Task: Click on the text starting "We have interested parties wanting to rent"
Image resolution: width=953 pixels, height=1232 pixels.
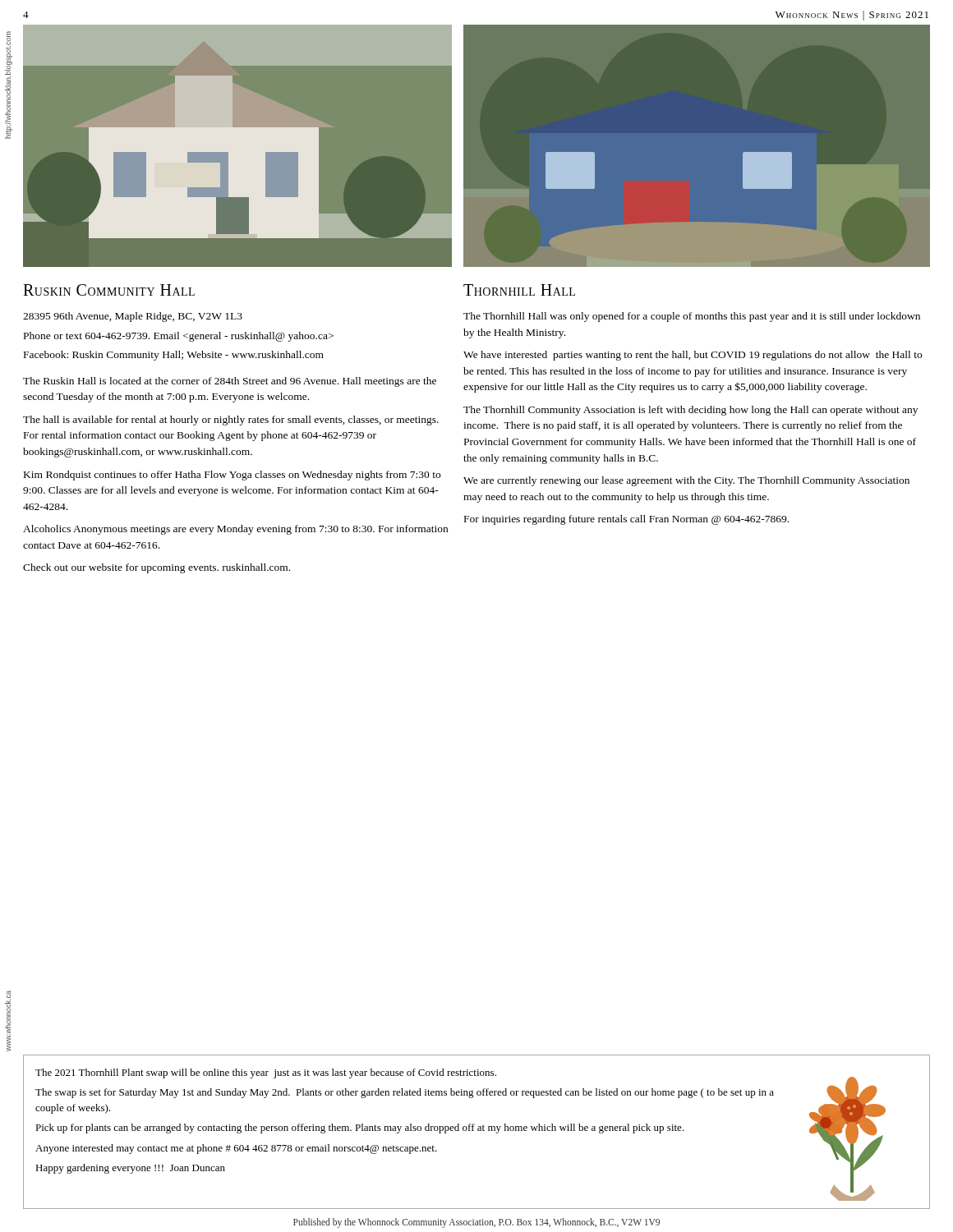Action: pos(693,371)
